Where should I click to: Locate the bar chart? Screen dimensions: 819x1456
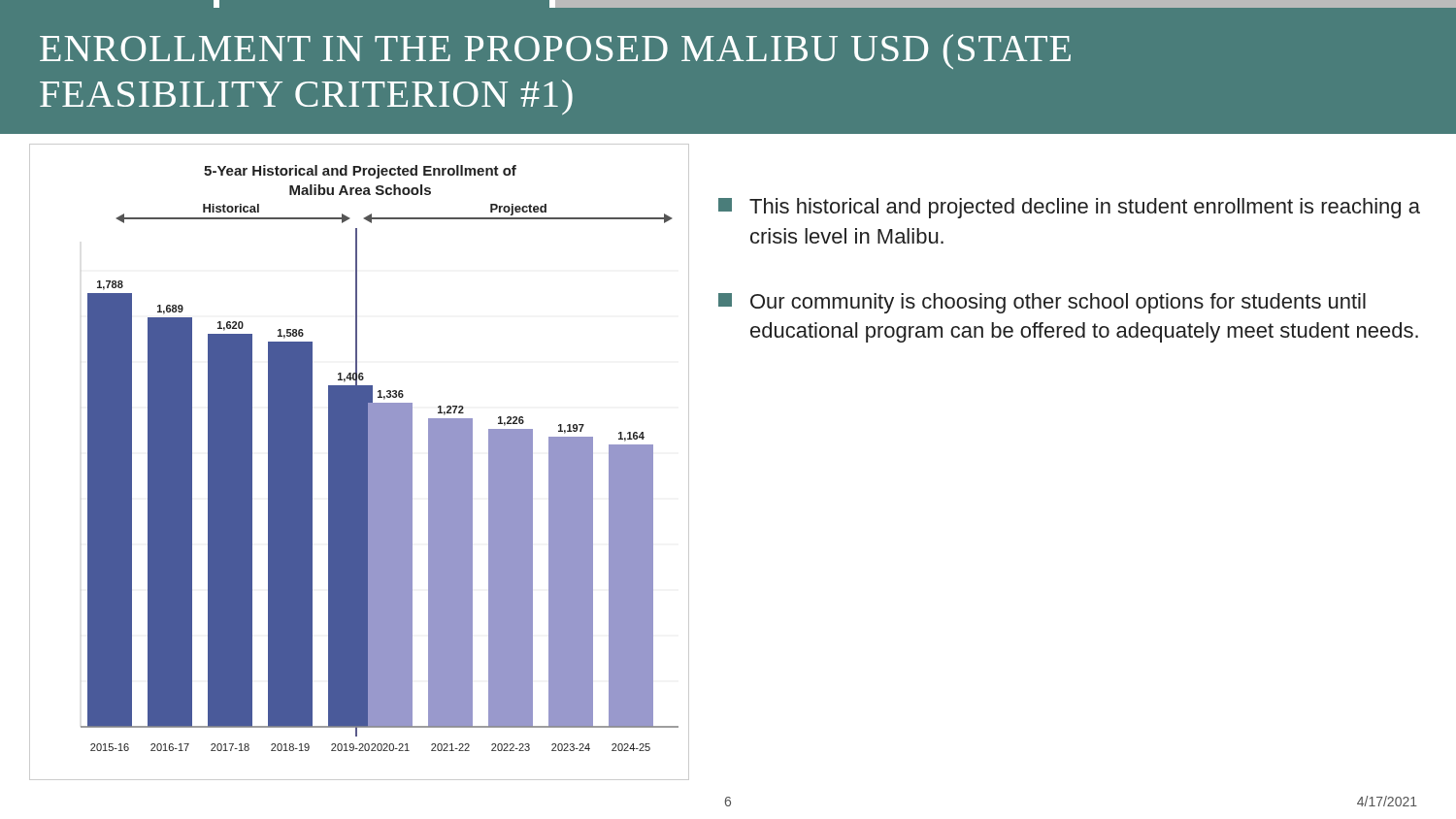(359, 465)
